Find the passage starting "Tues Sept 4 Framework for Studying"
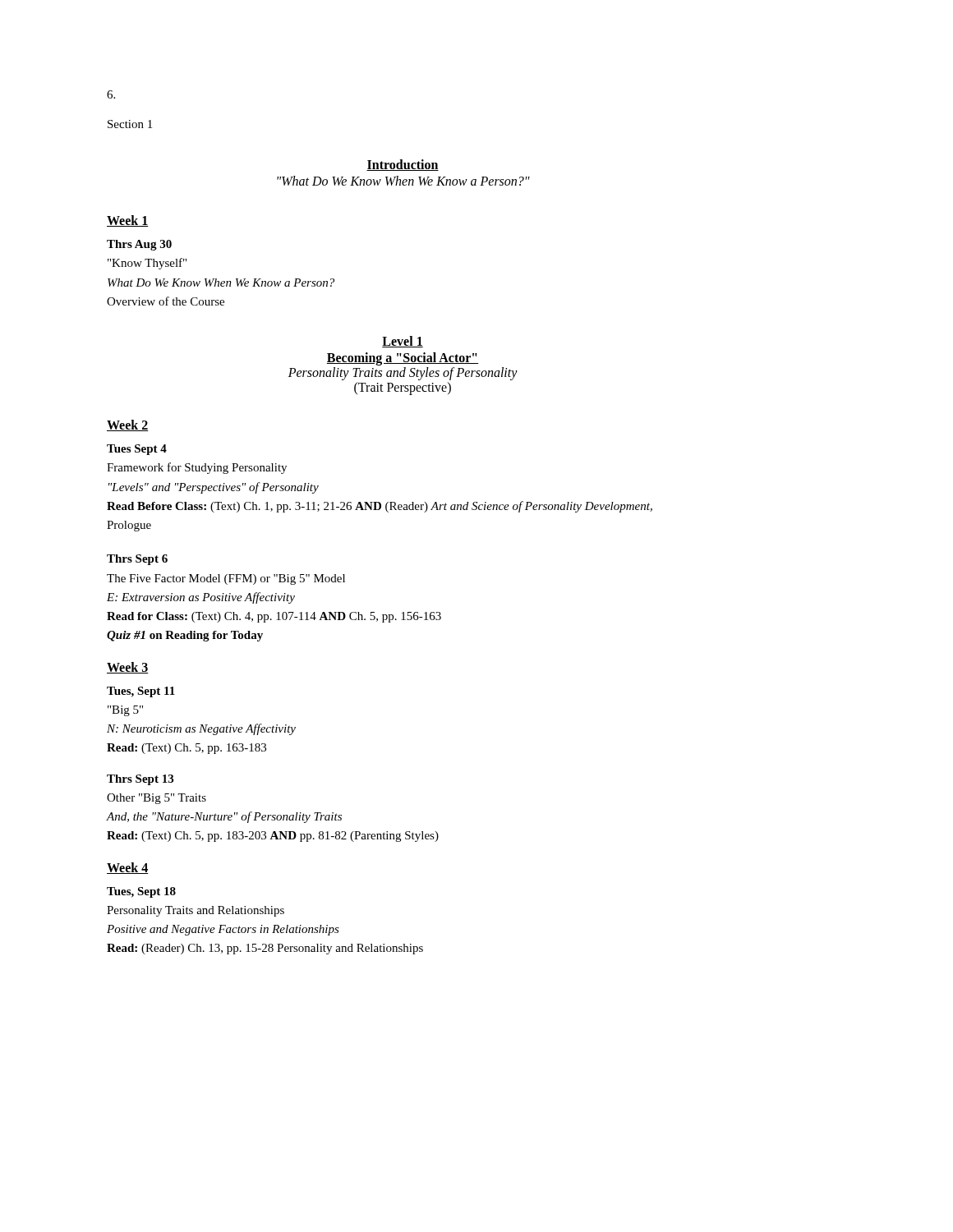Viewport: 953px width, 1232px height. [x=137, y=450]
